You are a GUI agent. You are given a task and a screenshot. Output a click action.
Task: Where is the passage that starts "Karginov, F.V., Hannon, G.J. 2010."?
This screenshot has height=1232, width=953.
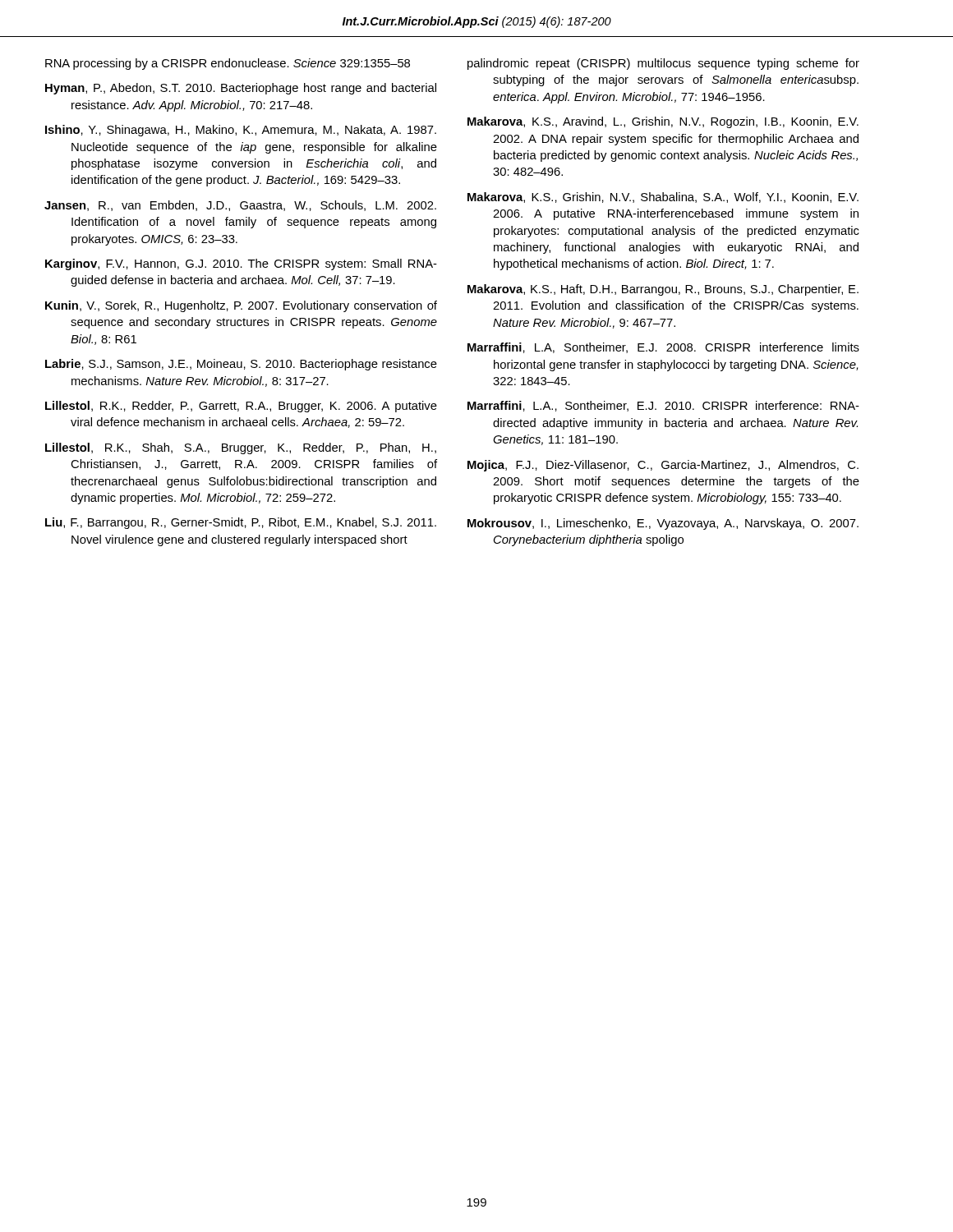(x=241, y=272)
